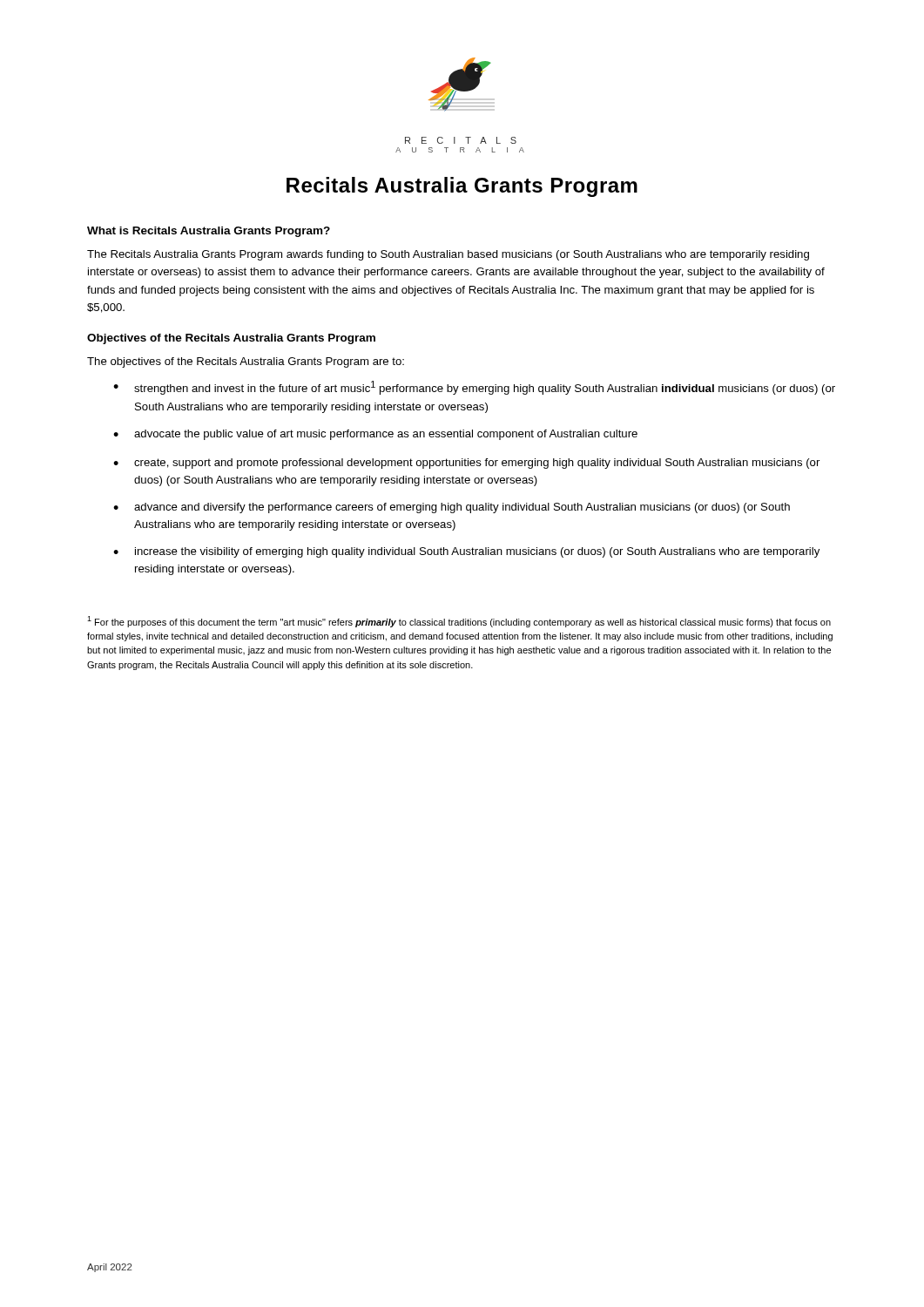Viewport: 924px width, 1307px height.
Task: Locate the passage starting "• advance and diversify the performance careers"
Action: point(475,516)
